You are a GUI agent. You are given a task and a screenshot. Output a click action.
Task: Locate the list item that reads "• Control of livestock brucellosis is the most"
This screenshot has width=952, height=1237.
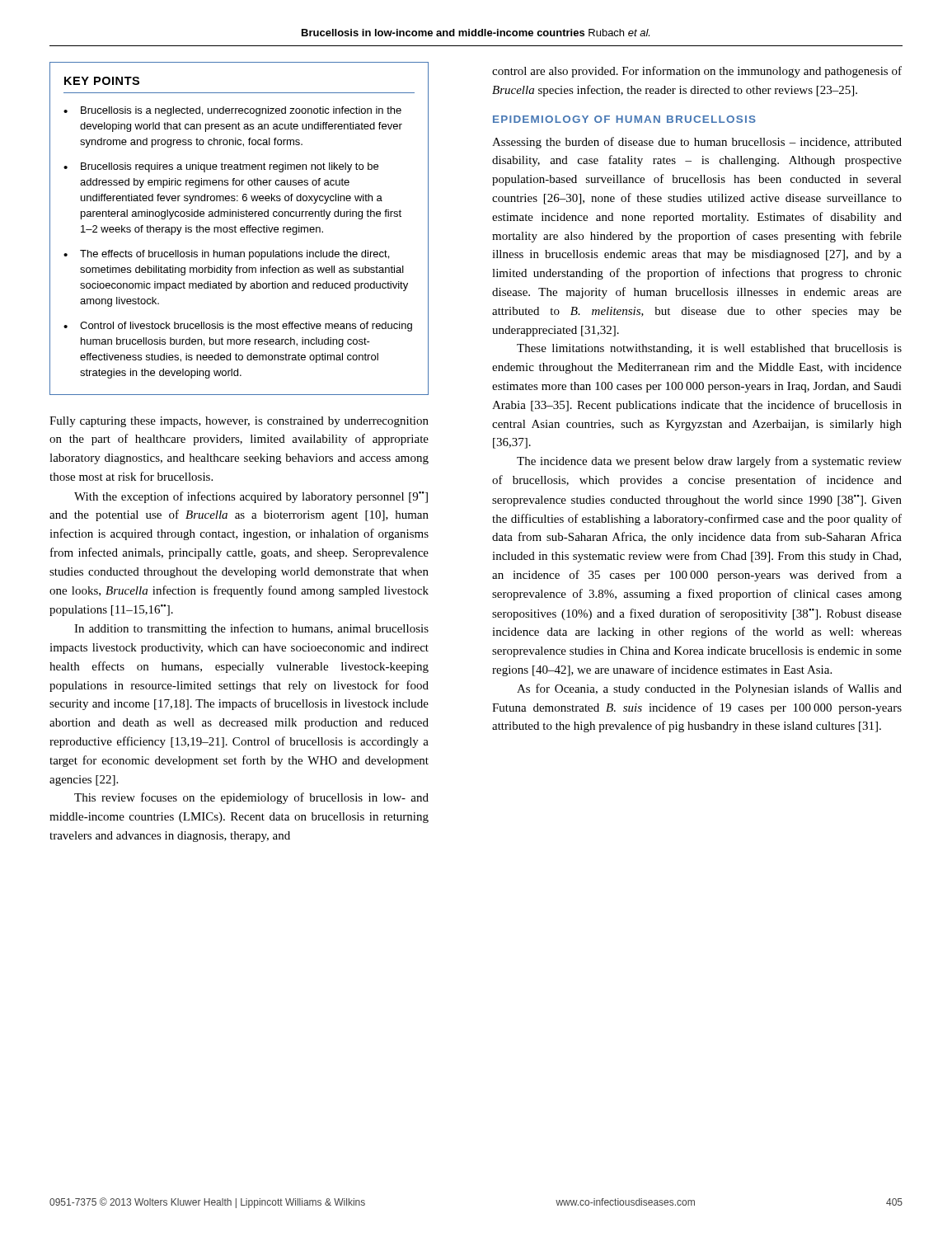coord(239,349)
